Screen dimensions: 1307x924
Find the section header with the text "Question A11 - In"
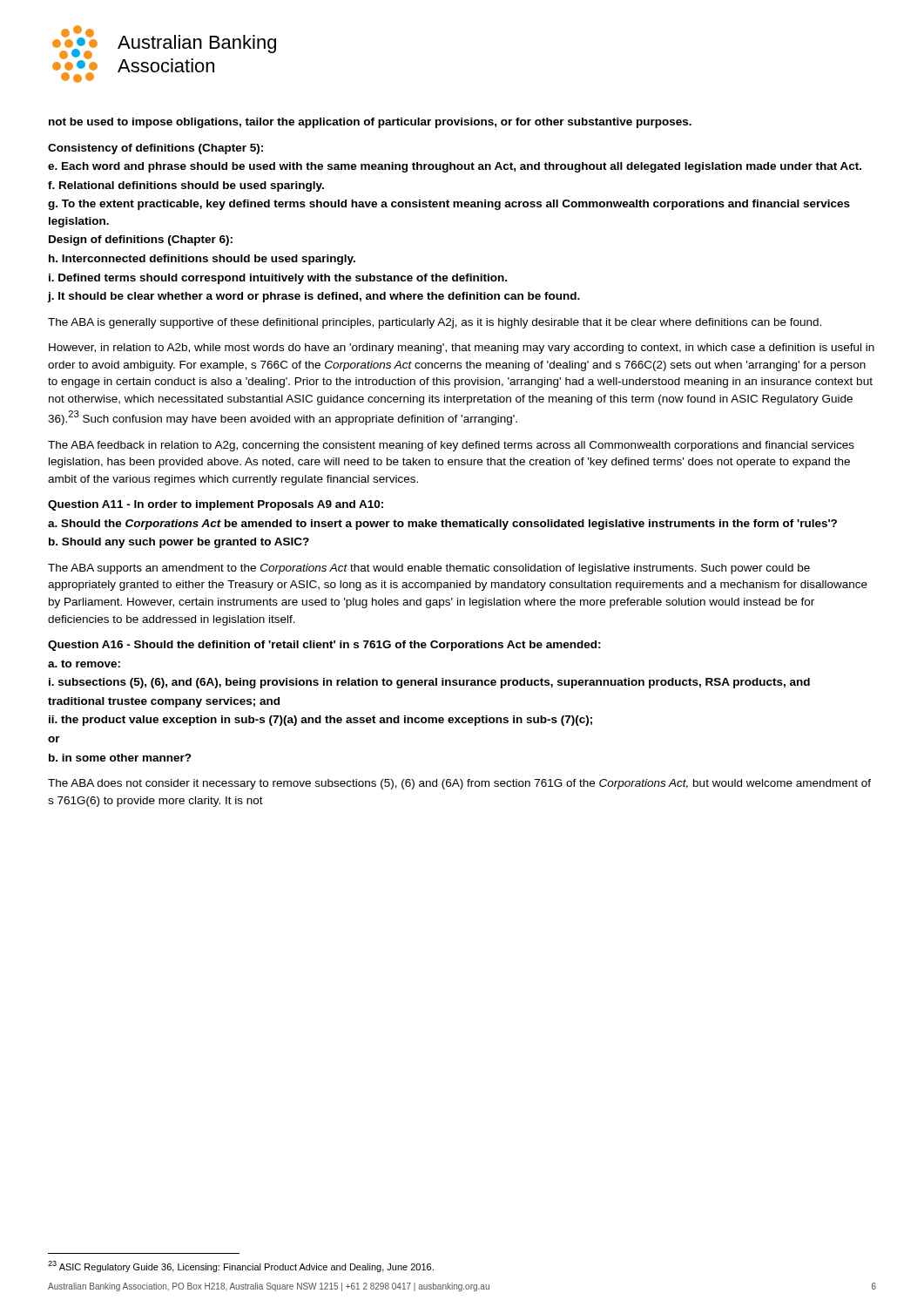pyautogui.click(x=462, y=523)
